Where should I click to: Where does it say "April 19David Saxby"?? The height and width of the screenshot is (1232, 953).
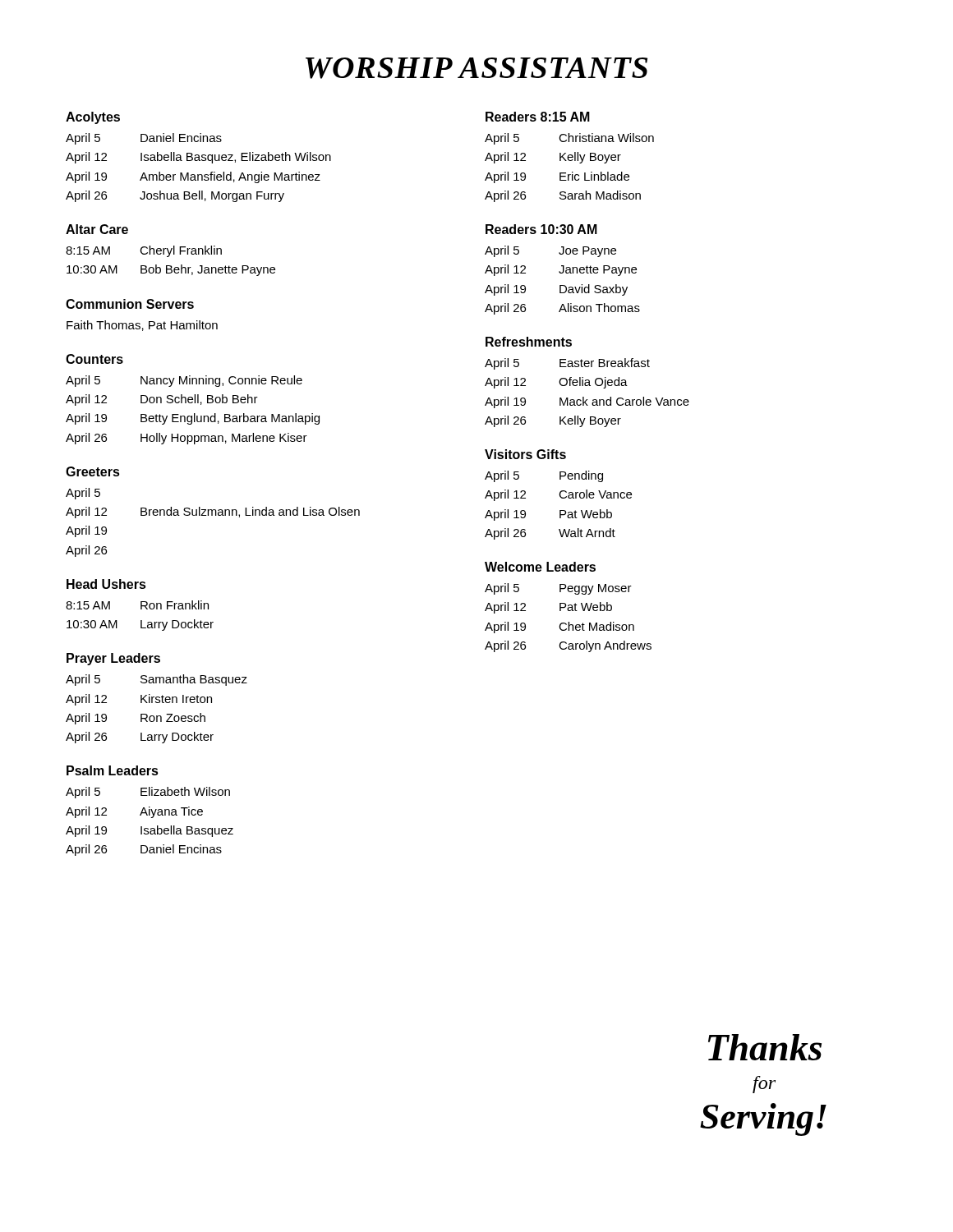(556, 288)
